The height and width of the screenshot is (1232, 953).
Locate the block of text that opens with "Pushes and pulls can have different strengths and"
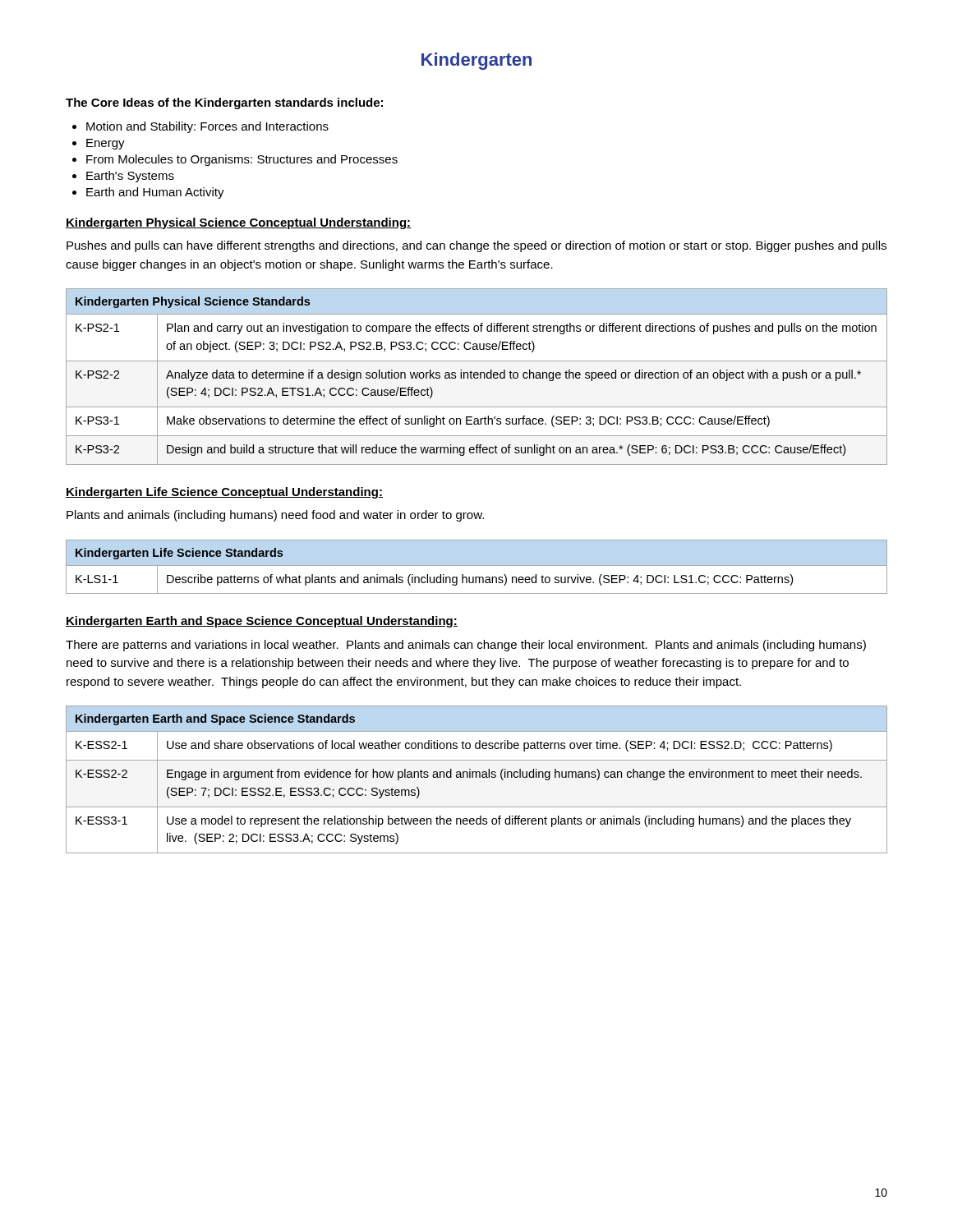click(476, 255)
